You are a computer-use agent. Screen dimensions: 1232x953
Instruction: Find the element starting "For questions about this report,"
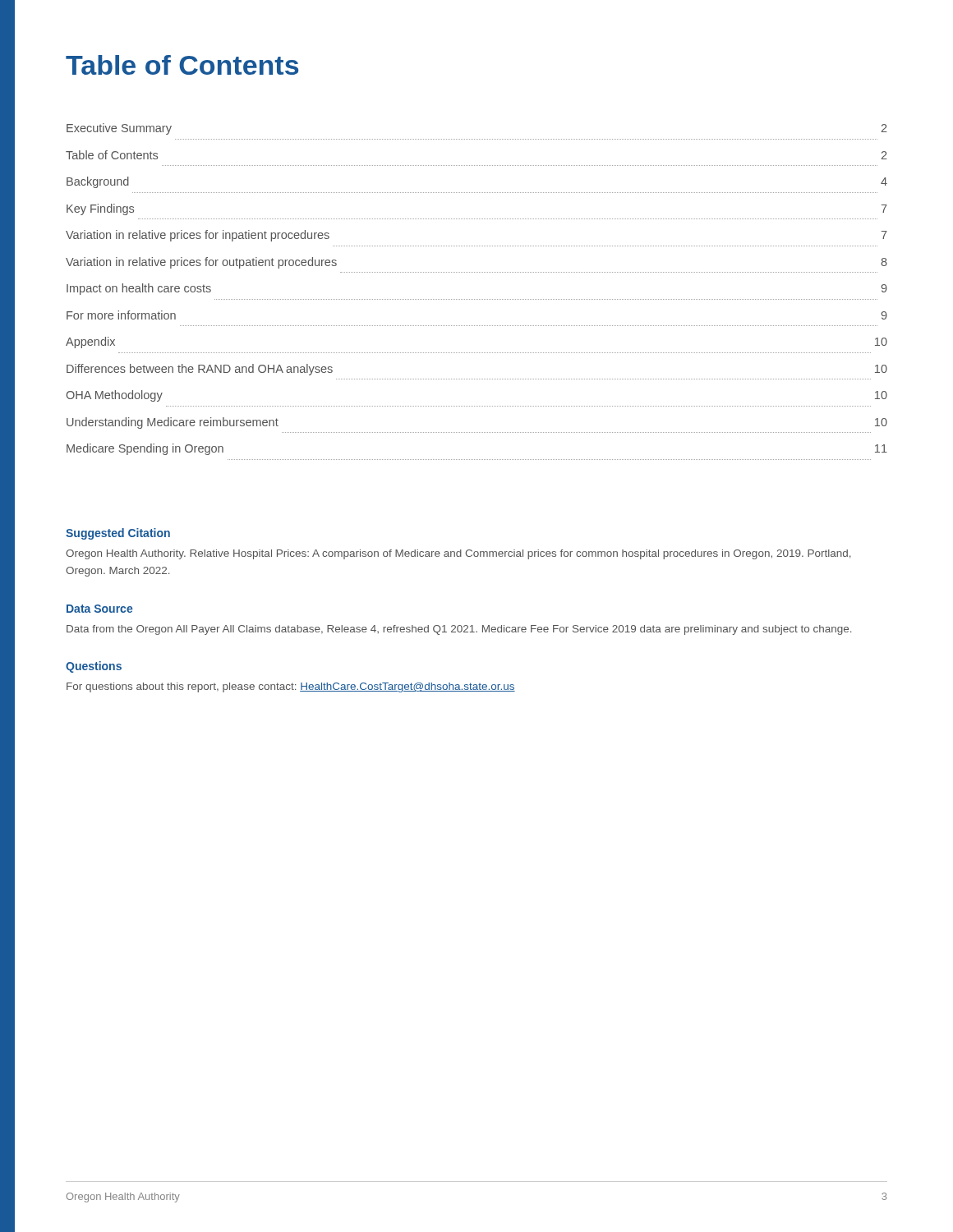(290, 686)
